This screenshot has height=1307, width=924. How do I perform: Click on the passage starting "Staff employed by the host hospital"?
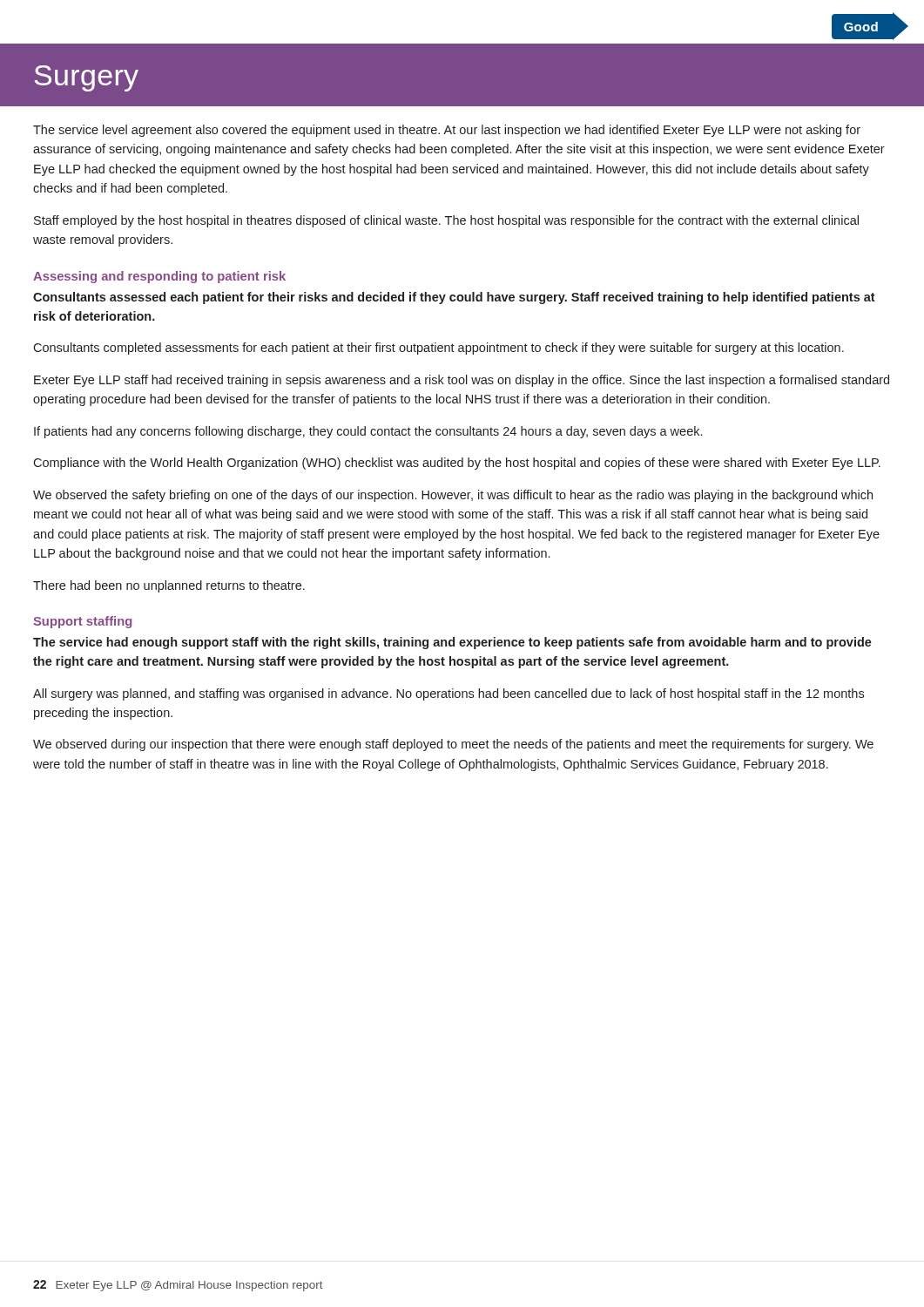tap(446, 230)
